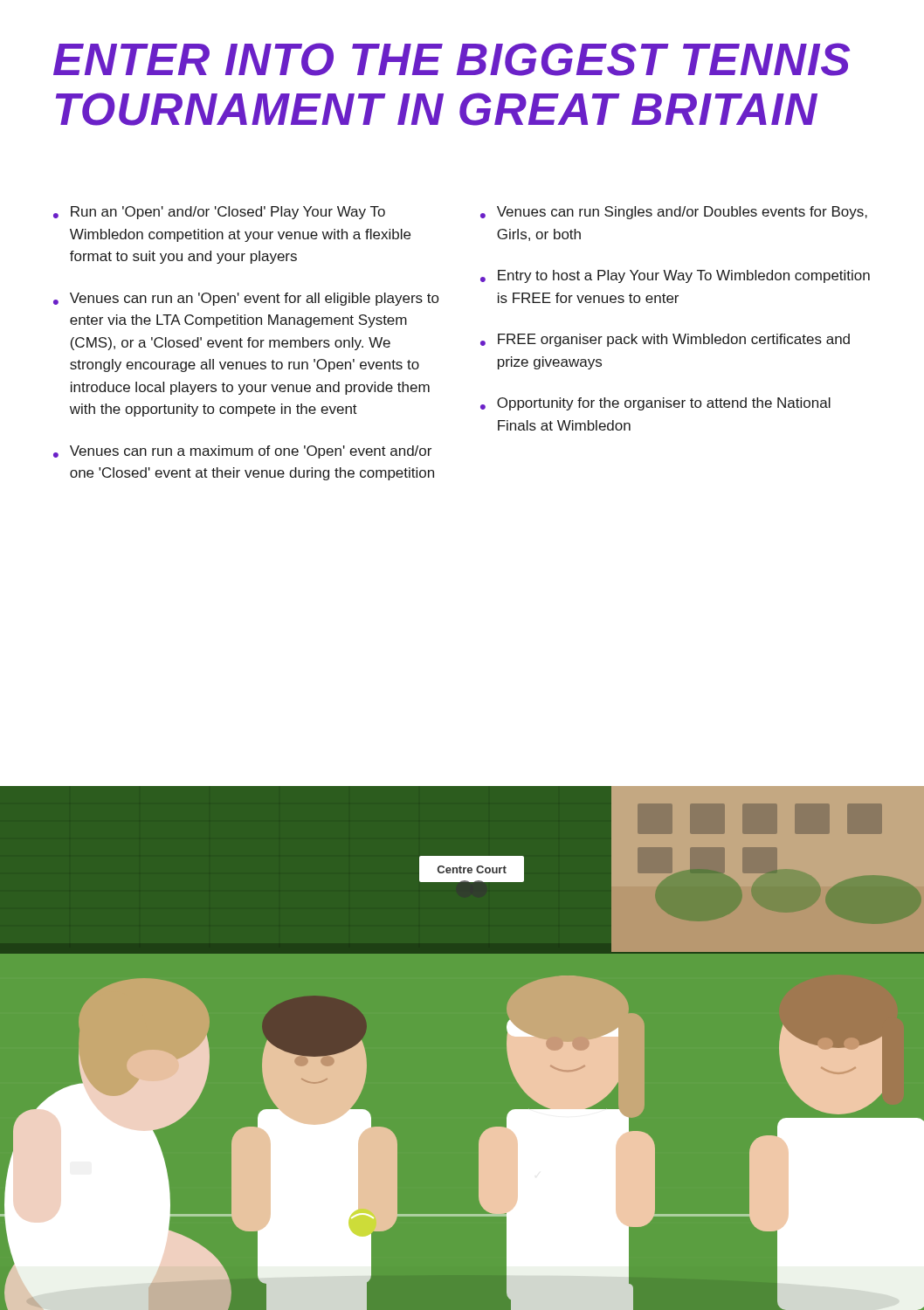Where is the passage that starts "• Venues can run a"?
The width and height of the screenshot is (924, 1310).
coord(249,462)
